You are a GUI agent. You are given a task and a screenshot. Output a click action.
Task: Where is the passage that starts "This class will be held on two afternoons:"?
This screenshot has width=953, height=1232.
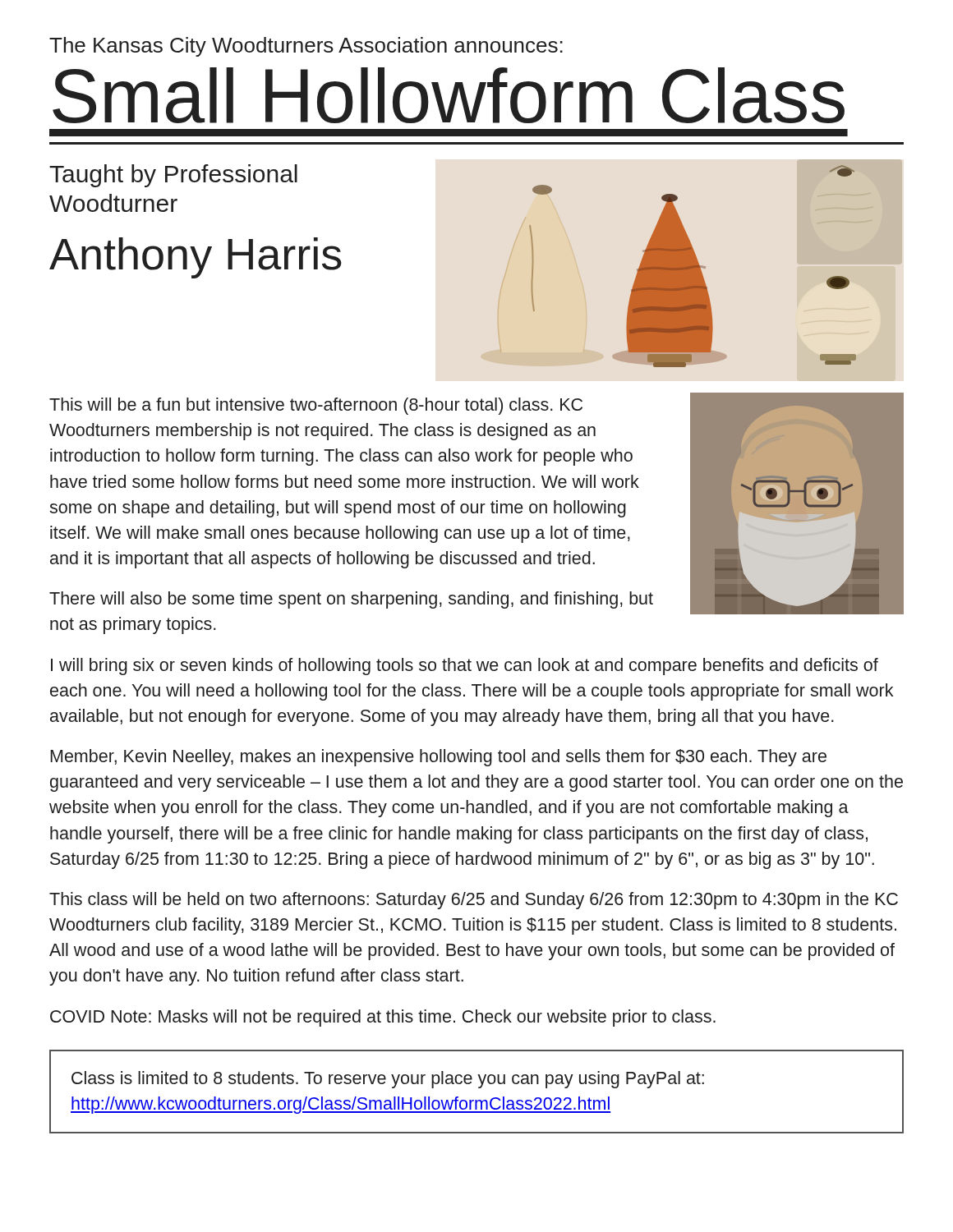(x=474, y=938)
